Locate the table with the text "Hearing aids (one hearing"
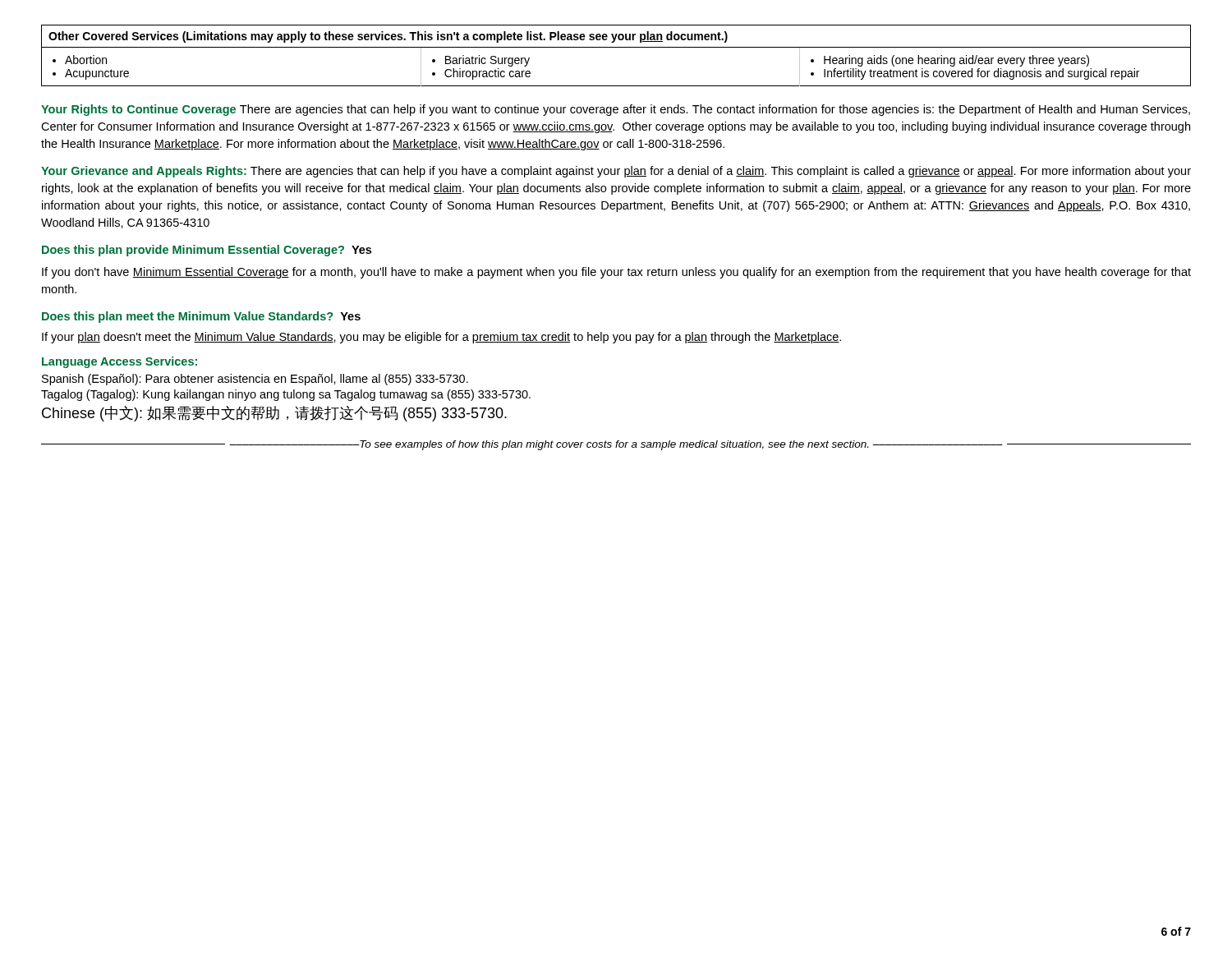 616,55
